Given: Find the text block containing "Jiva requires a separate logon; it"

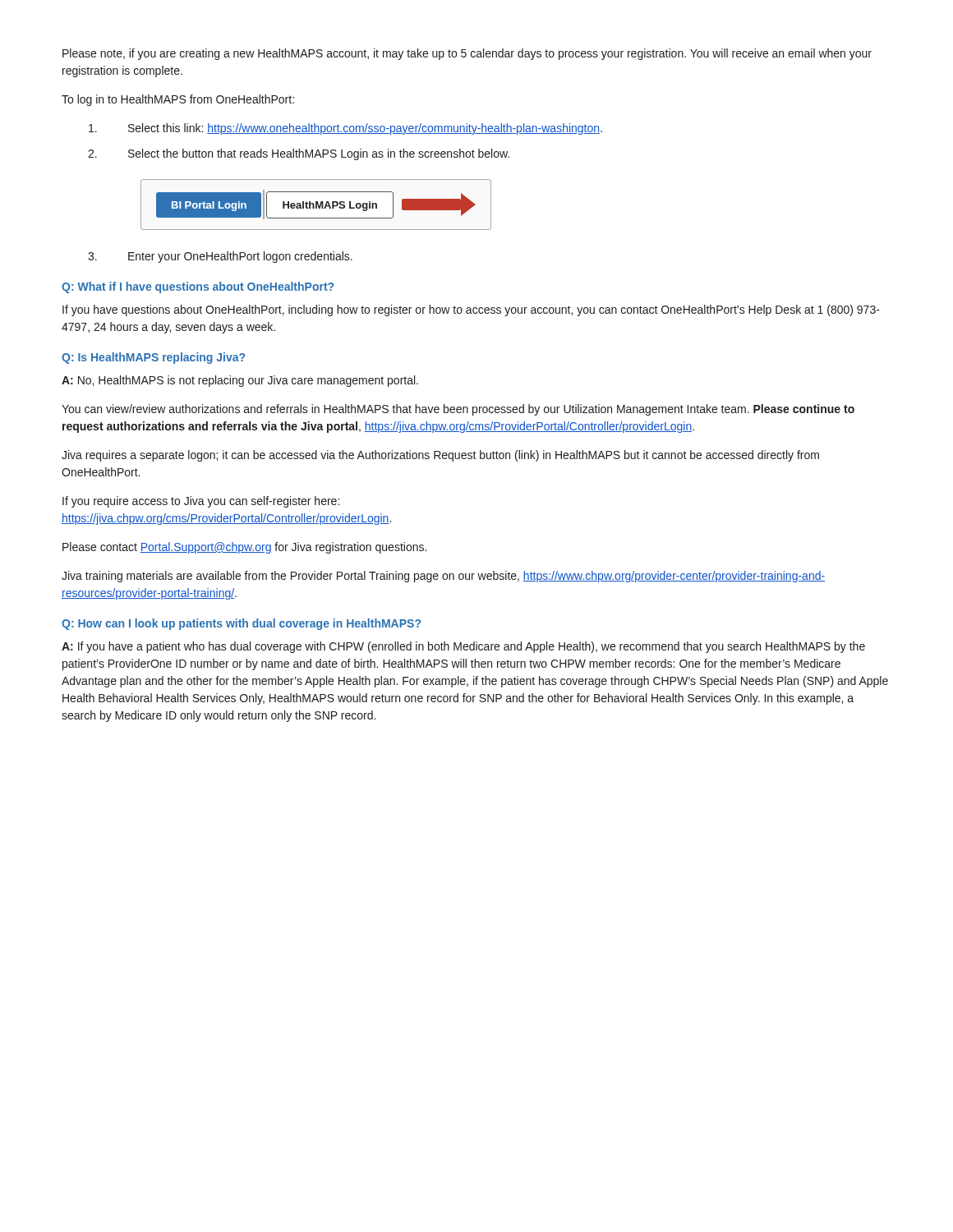Looking at the screenshot, I should tap(441, 464).
